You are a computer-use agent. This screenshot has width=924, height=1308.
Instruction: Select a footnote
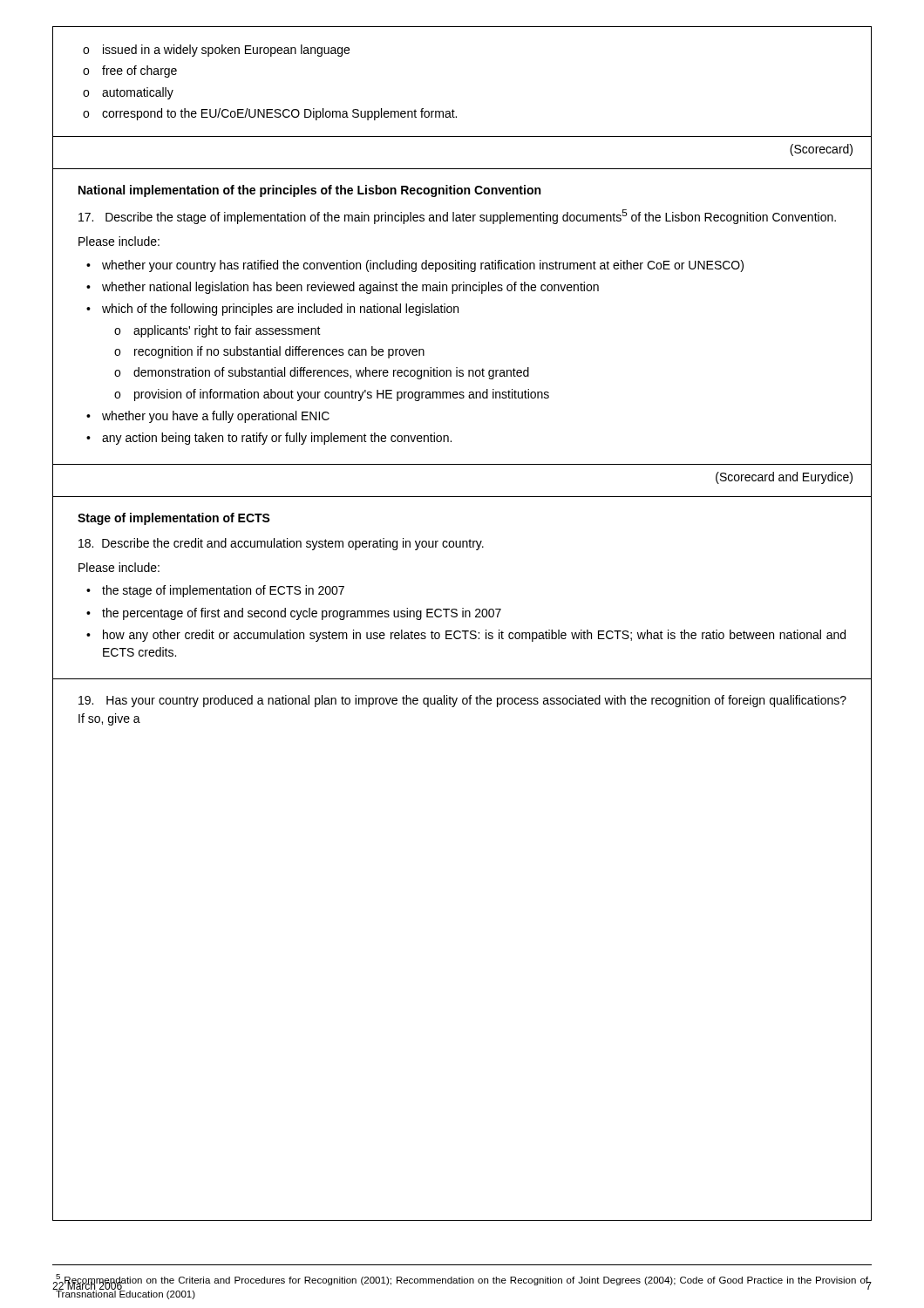click(x=462, y=1285)
